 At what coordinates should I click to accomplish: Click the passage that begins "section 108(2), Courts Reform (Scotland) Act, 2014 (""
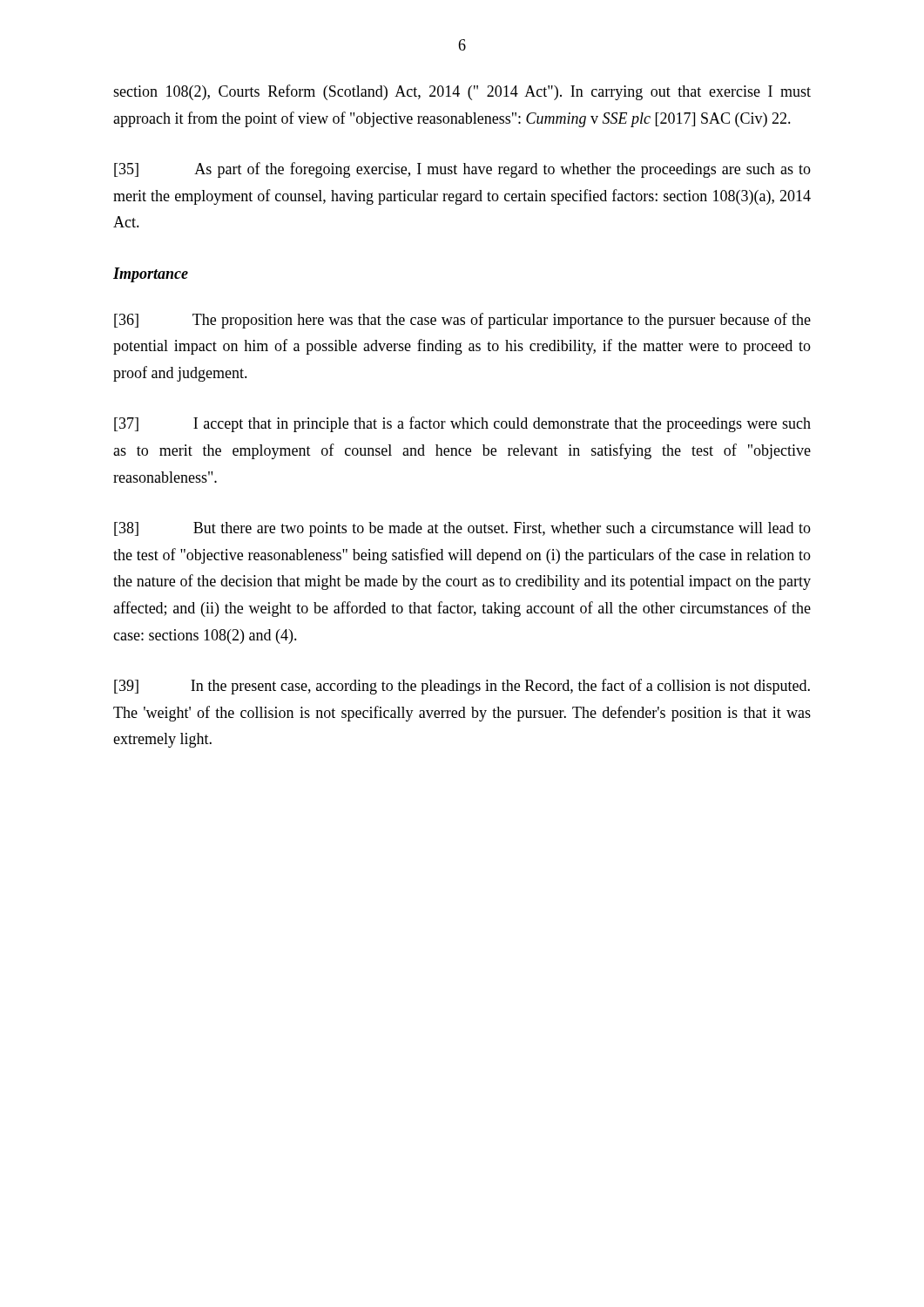[x=462, y=105]
